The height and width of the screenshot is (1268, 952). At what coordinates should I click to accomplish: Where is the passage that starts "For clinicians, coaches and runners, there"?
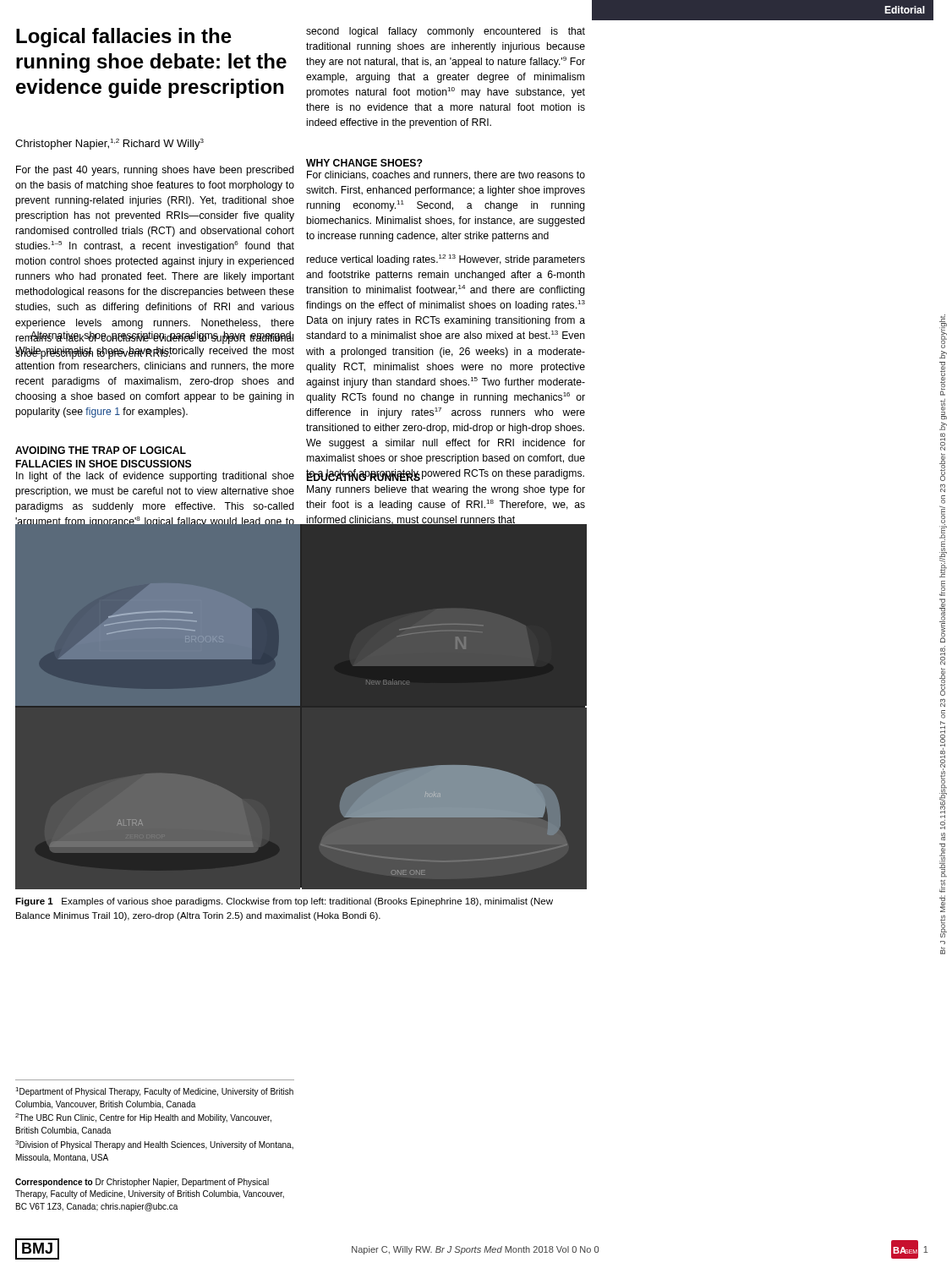[446, 205]
